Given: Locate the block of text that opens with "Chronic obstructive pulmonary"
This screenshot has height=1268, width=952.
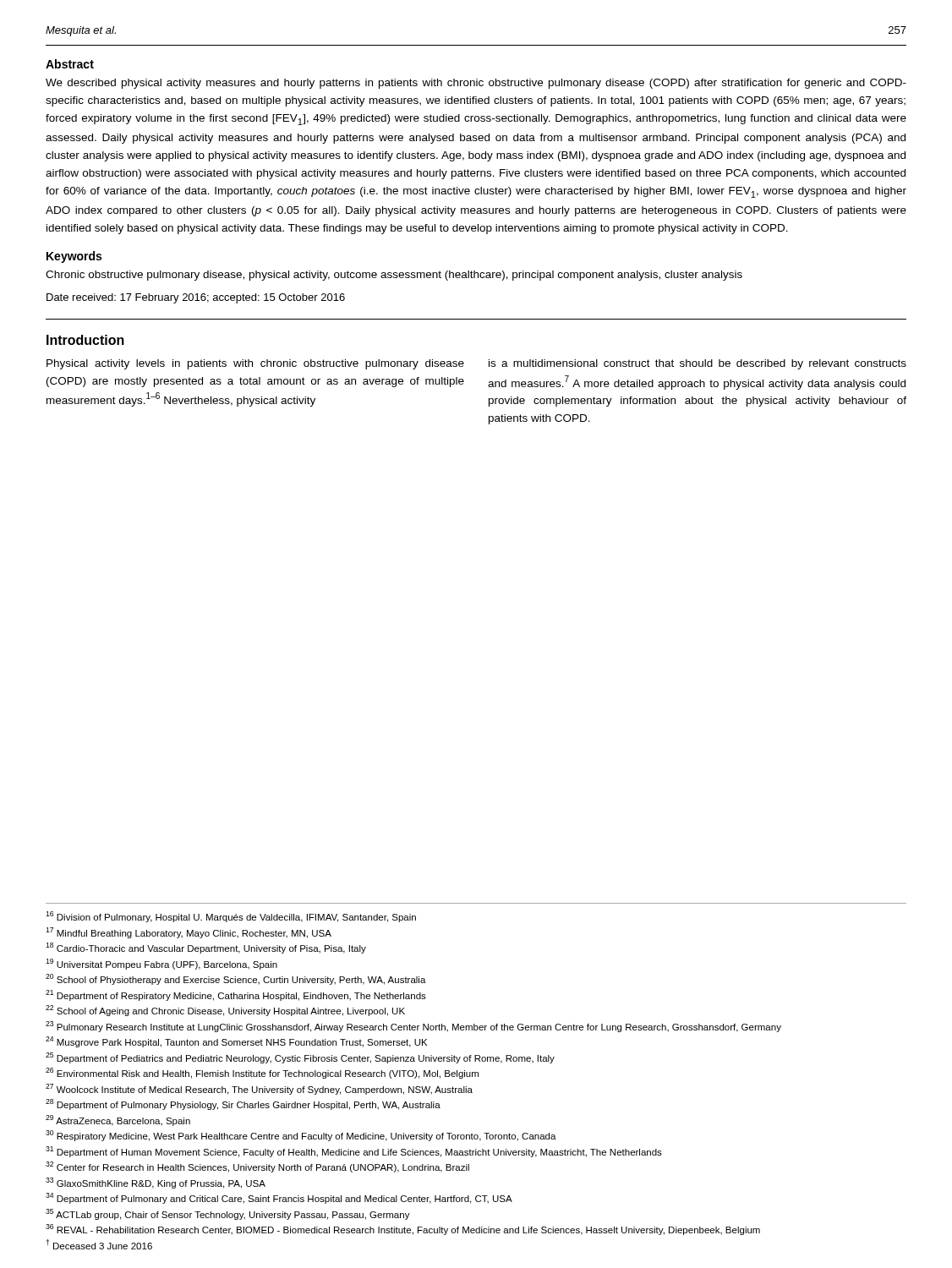Looking at the screenshot, I should point(394,274).
